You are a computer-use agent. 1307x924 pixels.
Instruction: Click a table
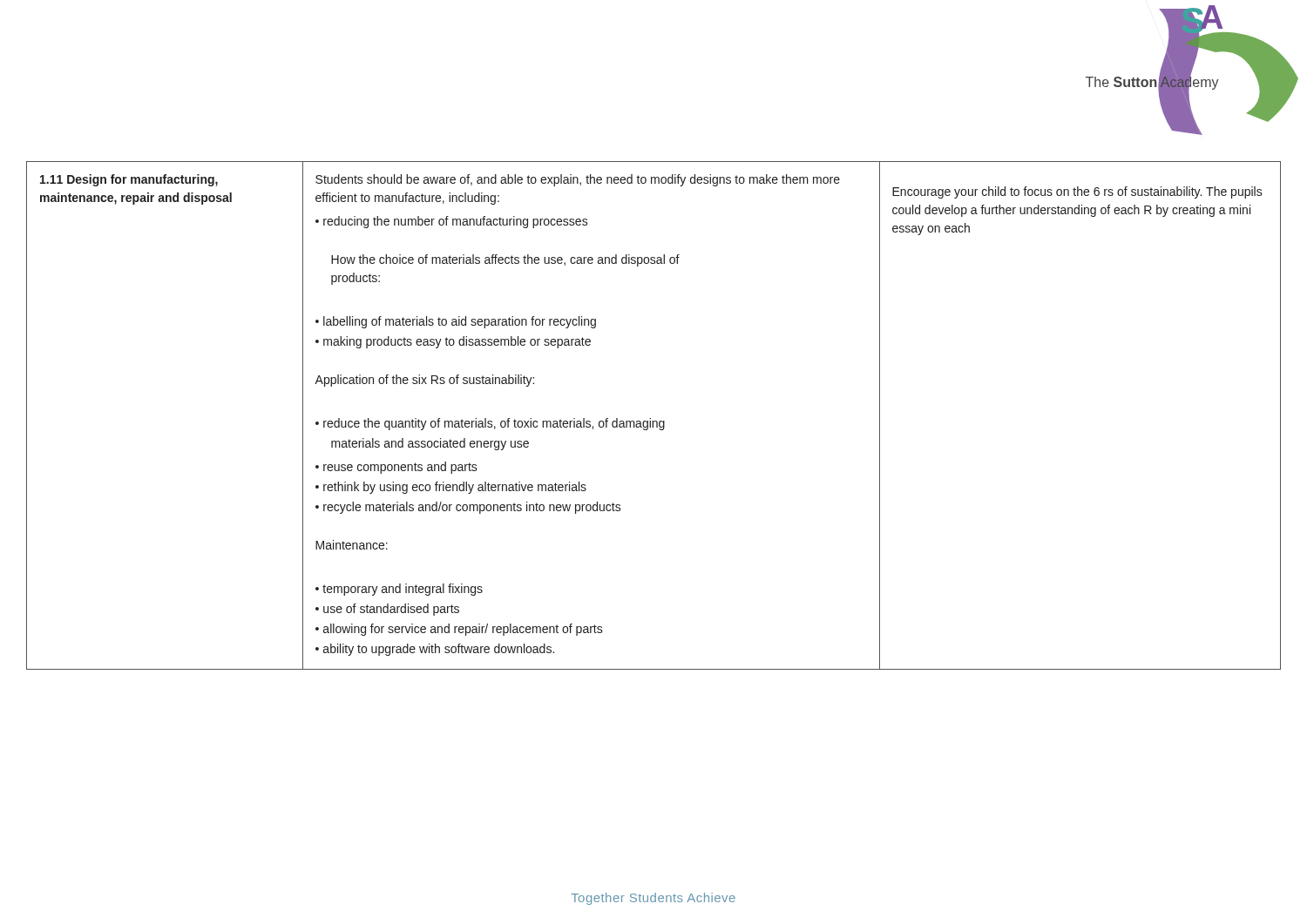(x=654, y=508)
